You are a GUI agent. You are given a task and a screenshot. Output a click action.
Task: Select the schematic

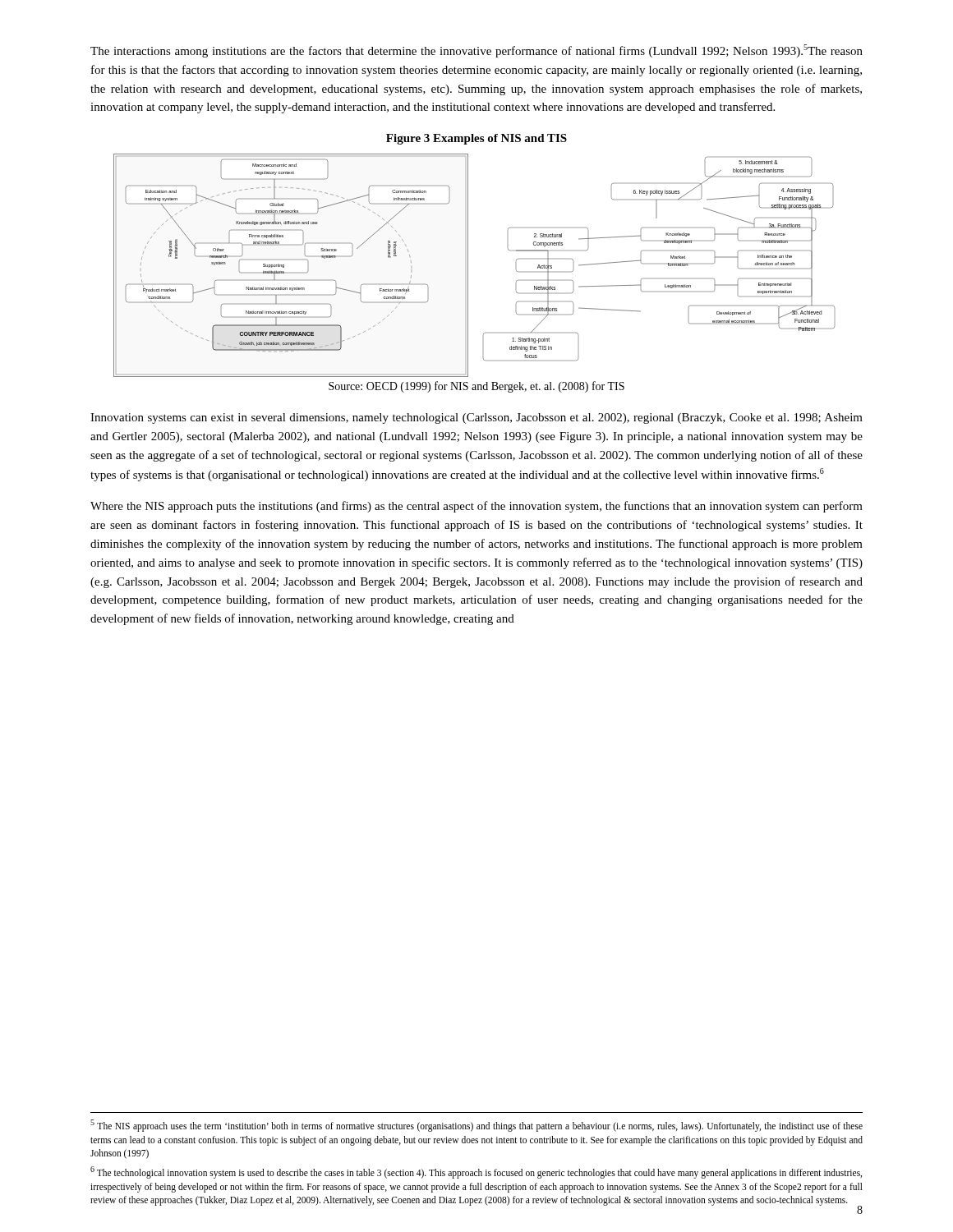(x=476, y=265)
